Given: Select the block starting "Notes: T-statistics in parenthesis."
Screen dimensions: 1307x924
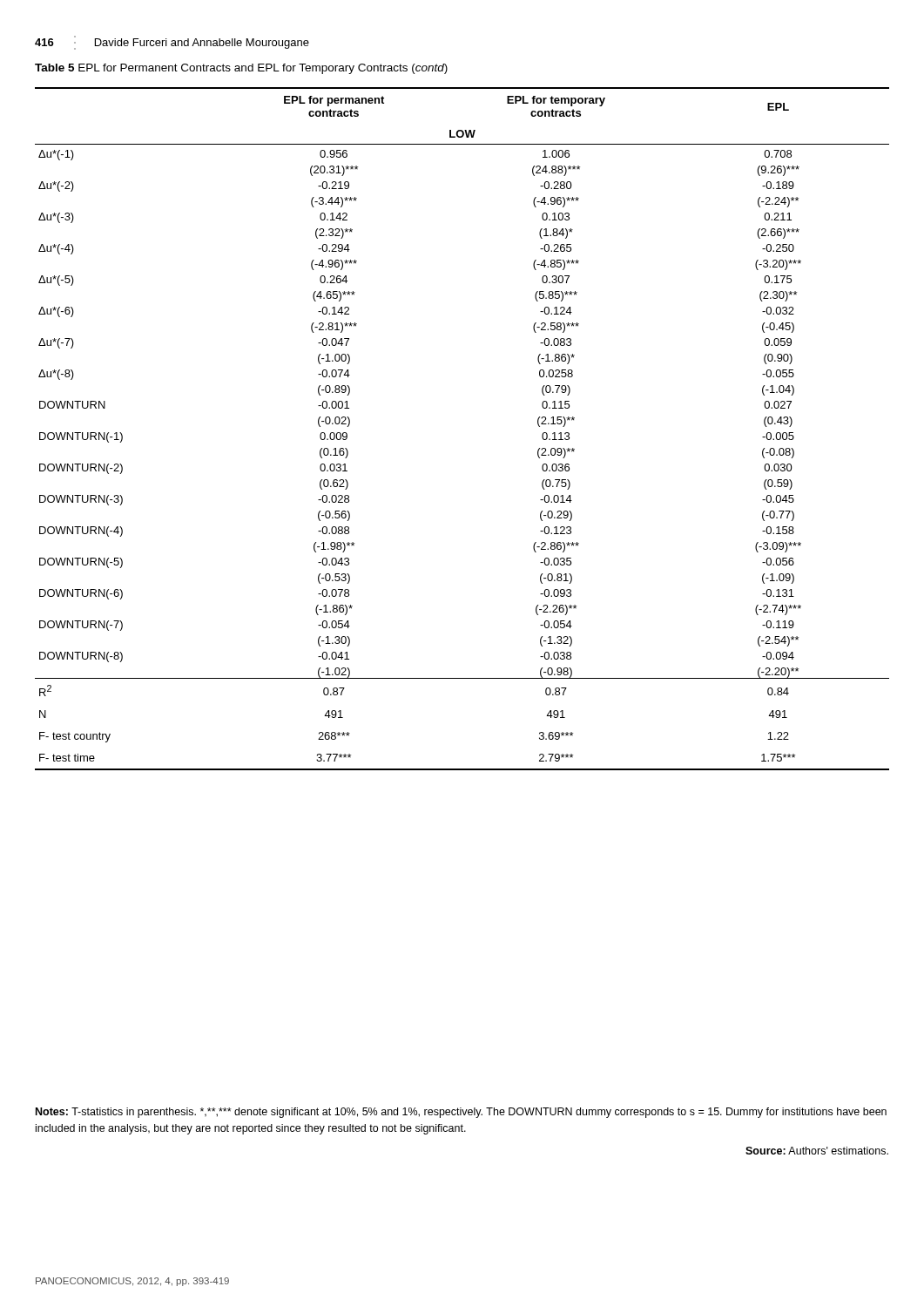Looking at the screenshot, I should 462,1133.
